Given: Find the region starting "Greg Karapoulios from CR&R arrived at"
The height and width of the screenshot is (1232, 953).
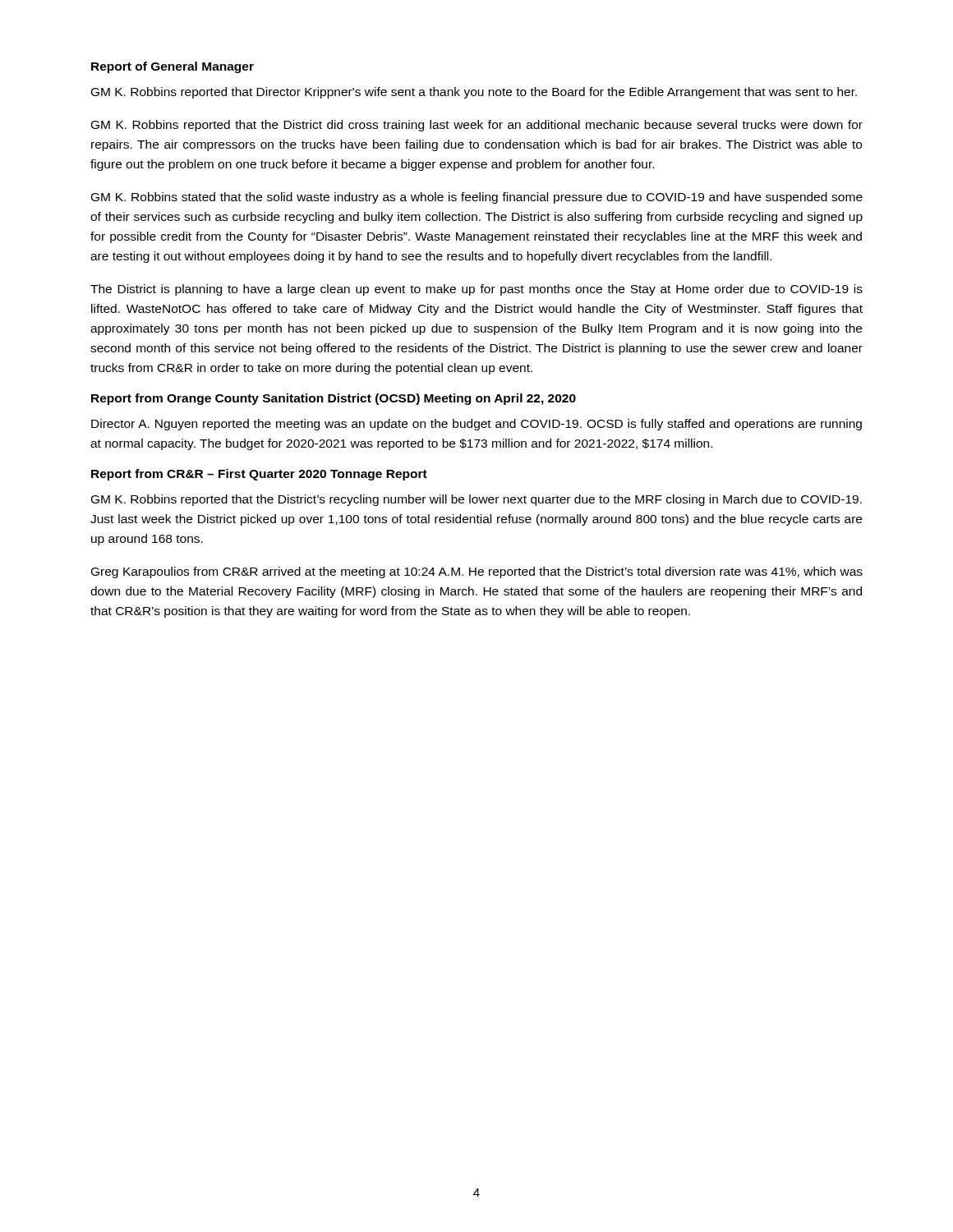Looking at the screenshot, I should [x=476, y=591].
